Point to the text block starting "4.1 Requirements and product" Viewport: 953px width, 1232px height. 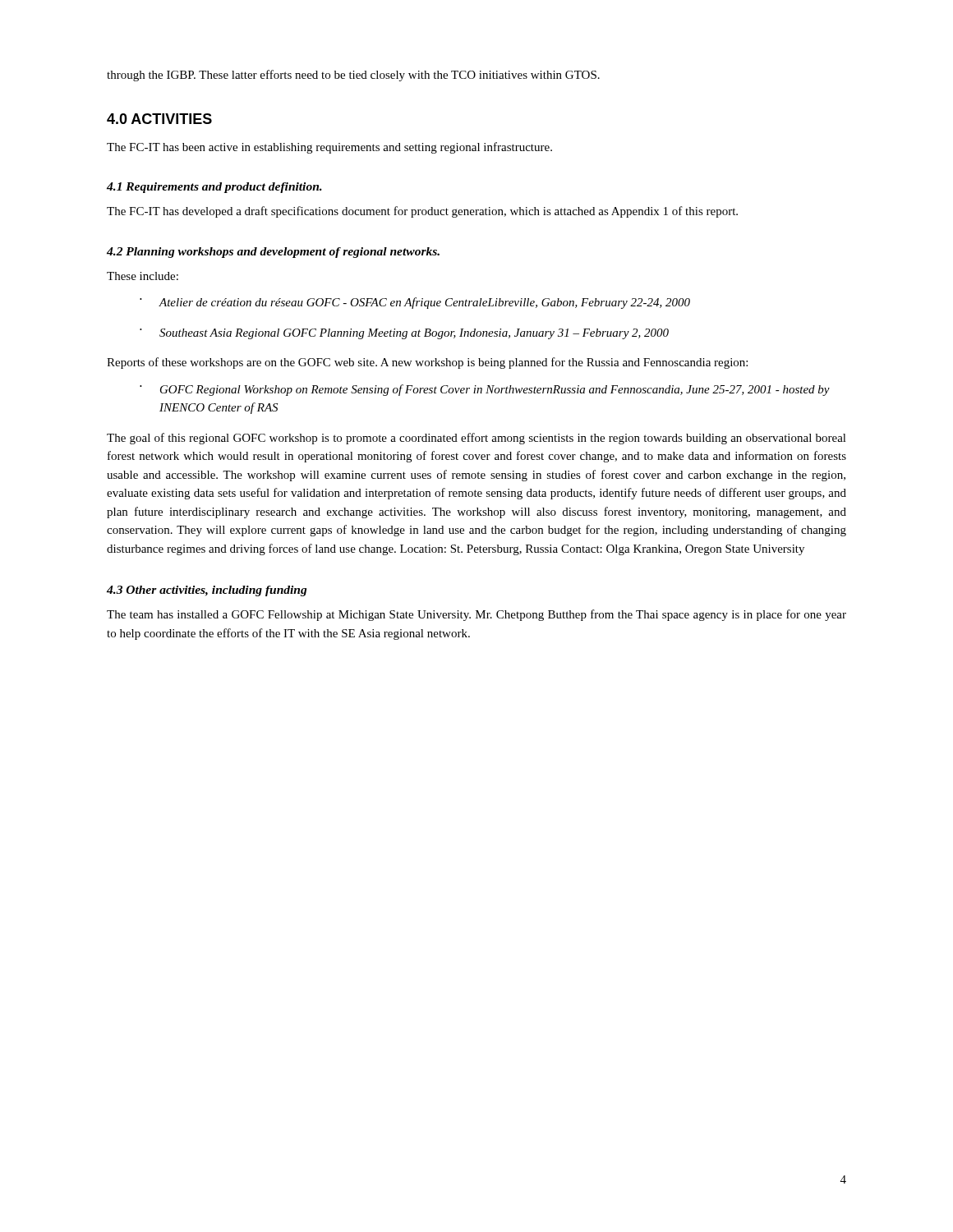pos(215,186)
